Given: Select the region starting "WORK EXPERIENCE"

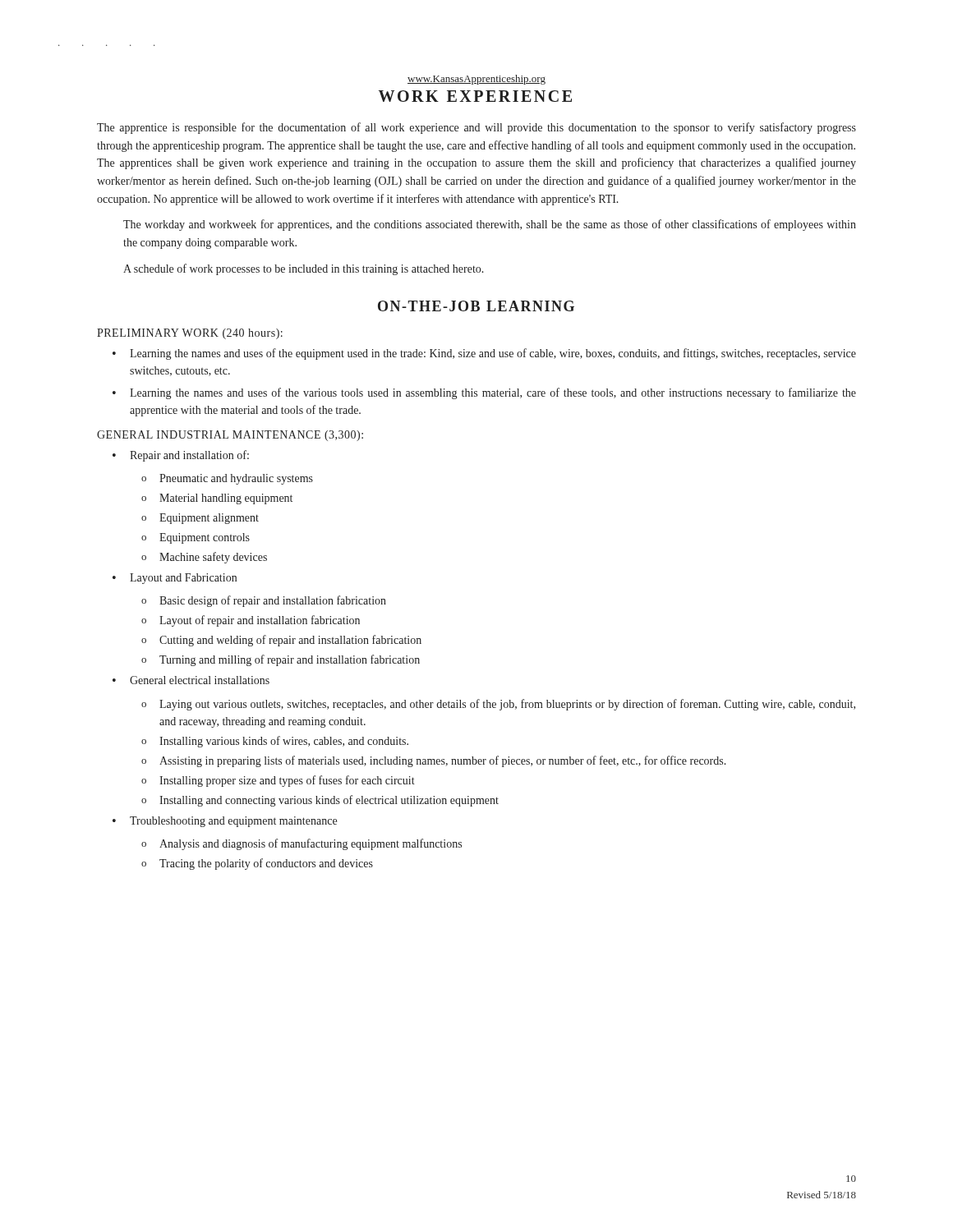Looking at the screenshot, I should click(x=476, y=96).
